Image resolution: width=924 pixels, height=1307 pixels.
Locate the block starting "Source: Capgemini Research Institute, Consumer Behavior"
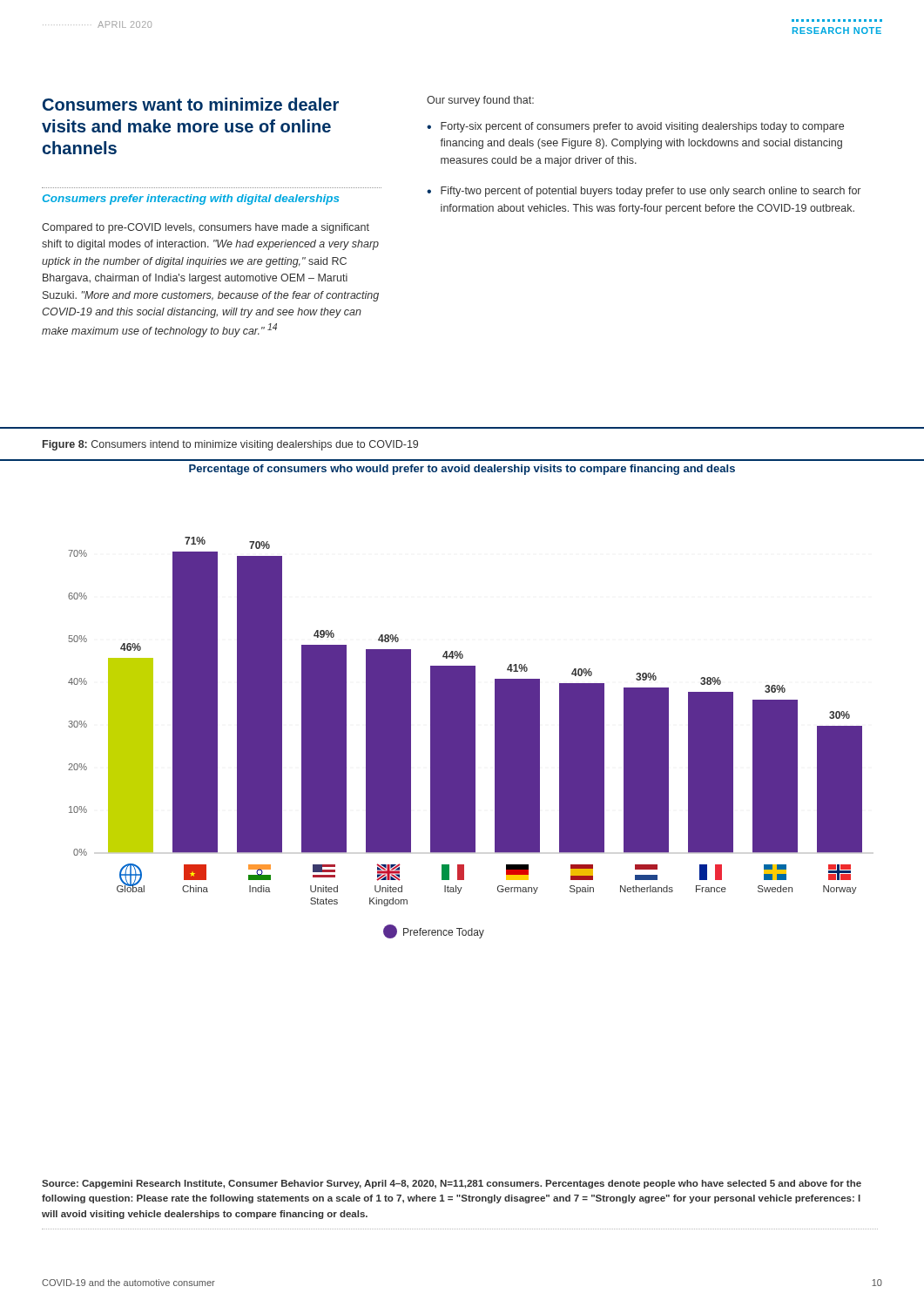click(x=452, y=1198)
